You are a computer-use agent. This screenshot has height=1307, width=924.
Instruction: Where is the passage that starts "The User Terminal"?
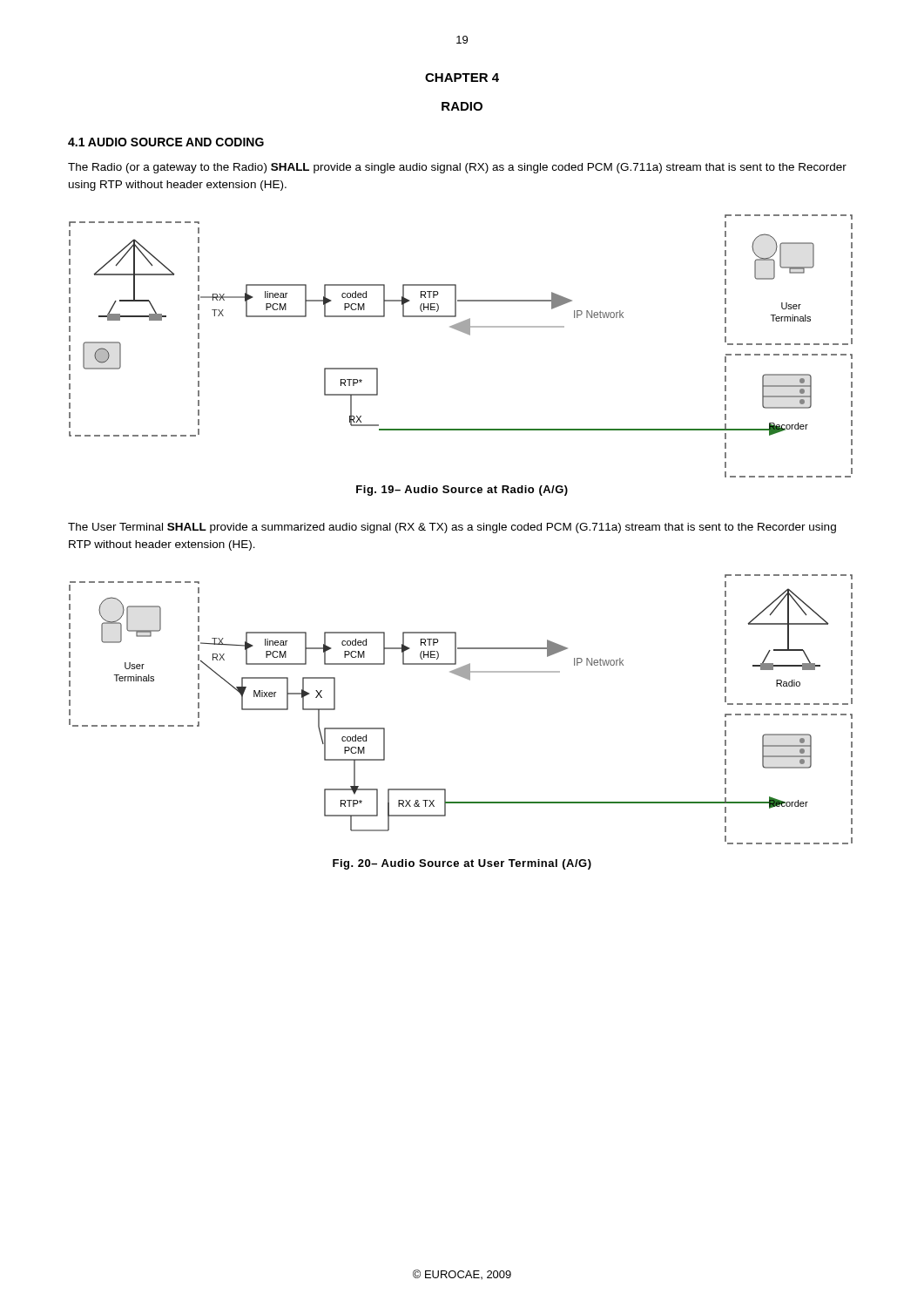(x=452, y=536)
